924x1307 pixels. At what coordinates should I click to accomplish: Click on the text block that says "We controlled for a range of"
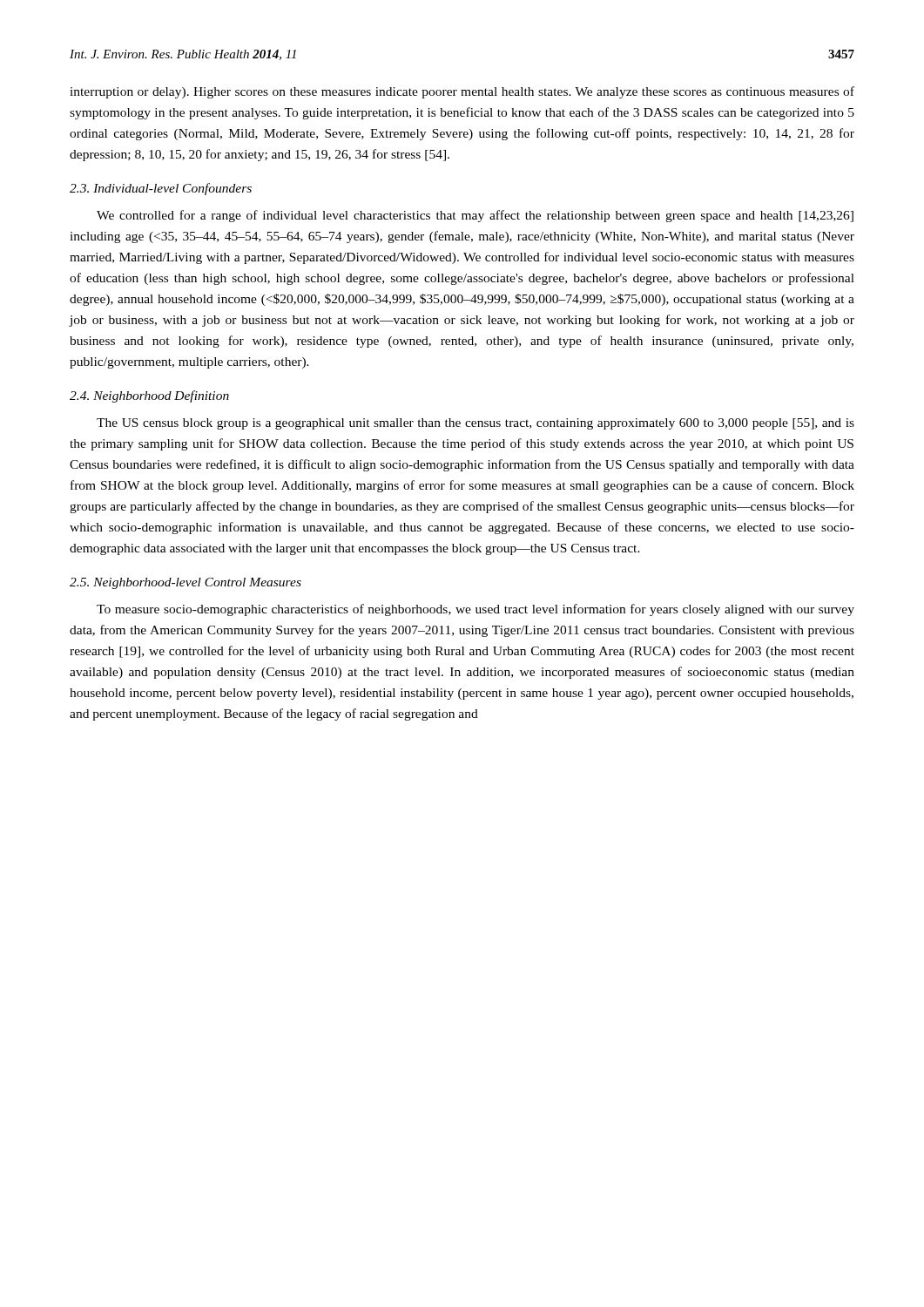point(462,288)
